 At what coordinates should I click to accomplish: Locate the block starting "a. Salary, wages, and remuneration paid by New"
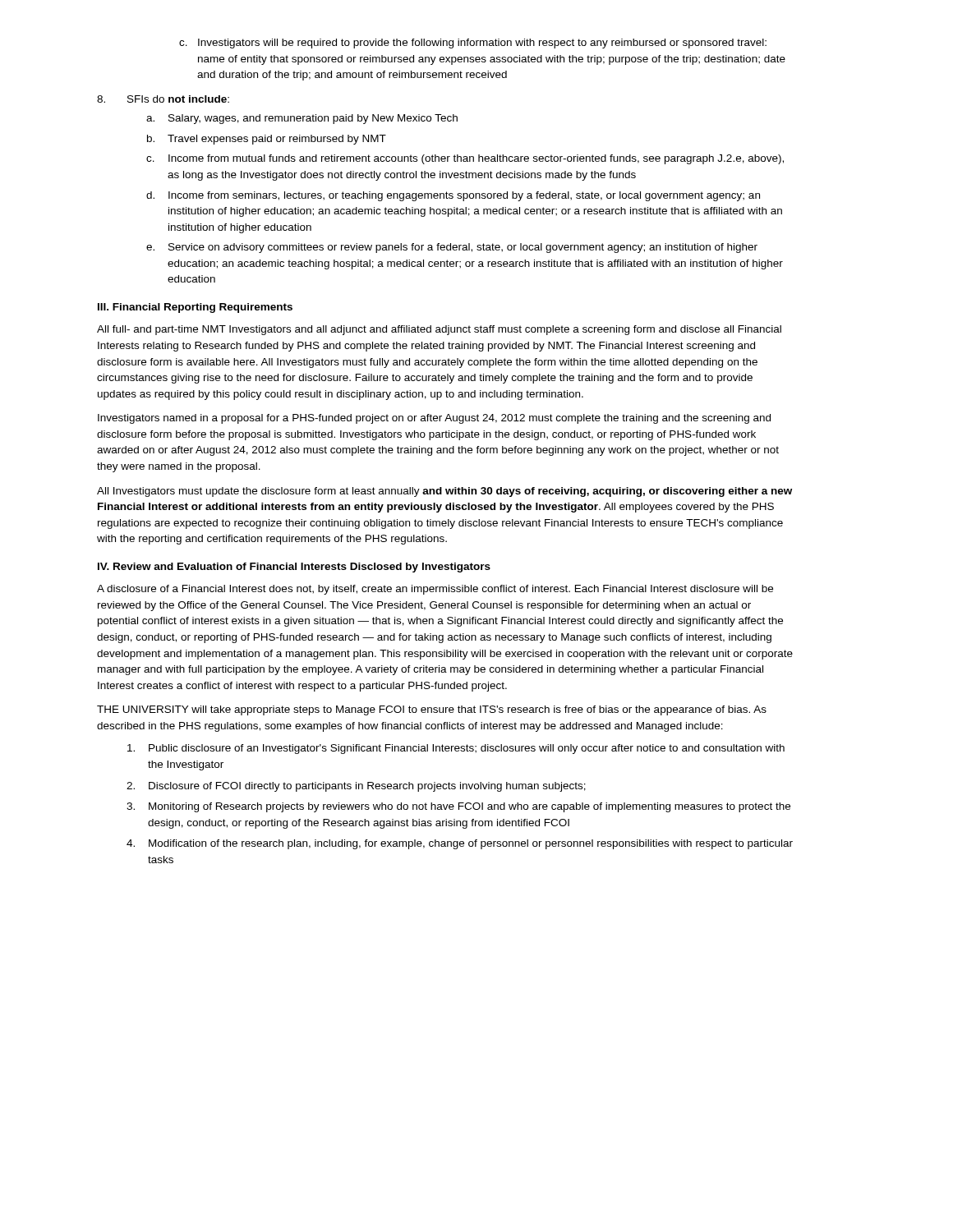coord(302,118)
